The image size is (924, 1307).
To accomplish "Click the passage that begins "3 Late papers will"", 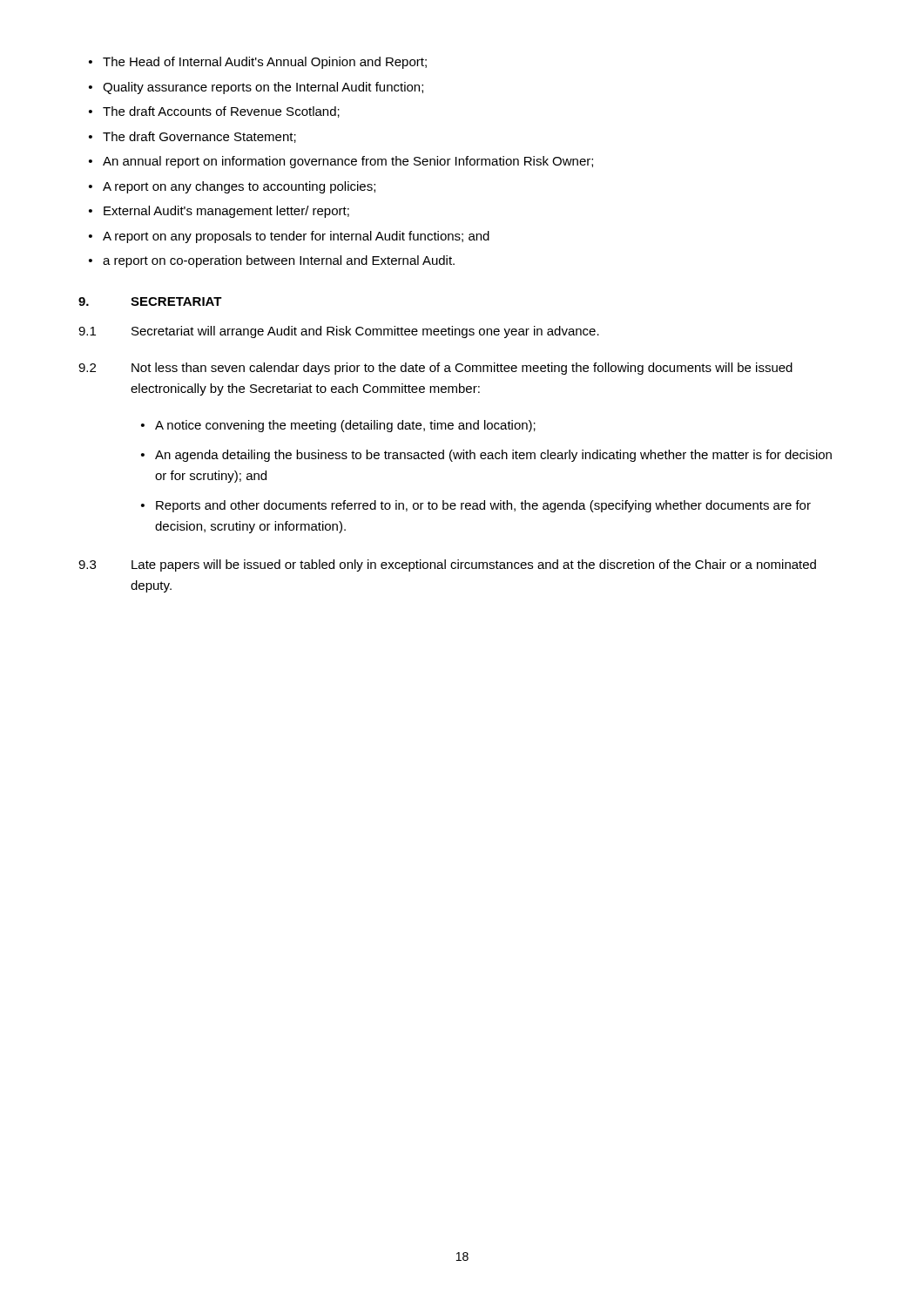I will click(462, 575).
